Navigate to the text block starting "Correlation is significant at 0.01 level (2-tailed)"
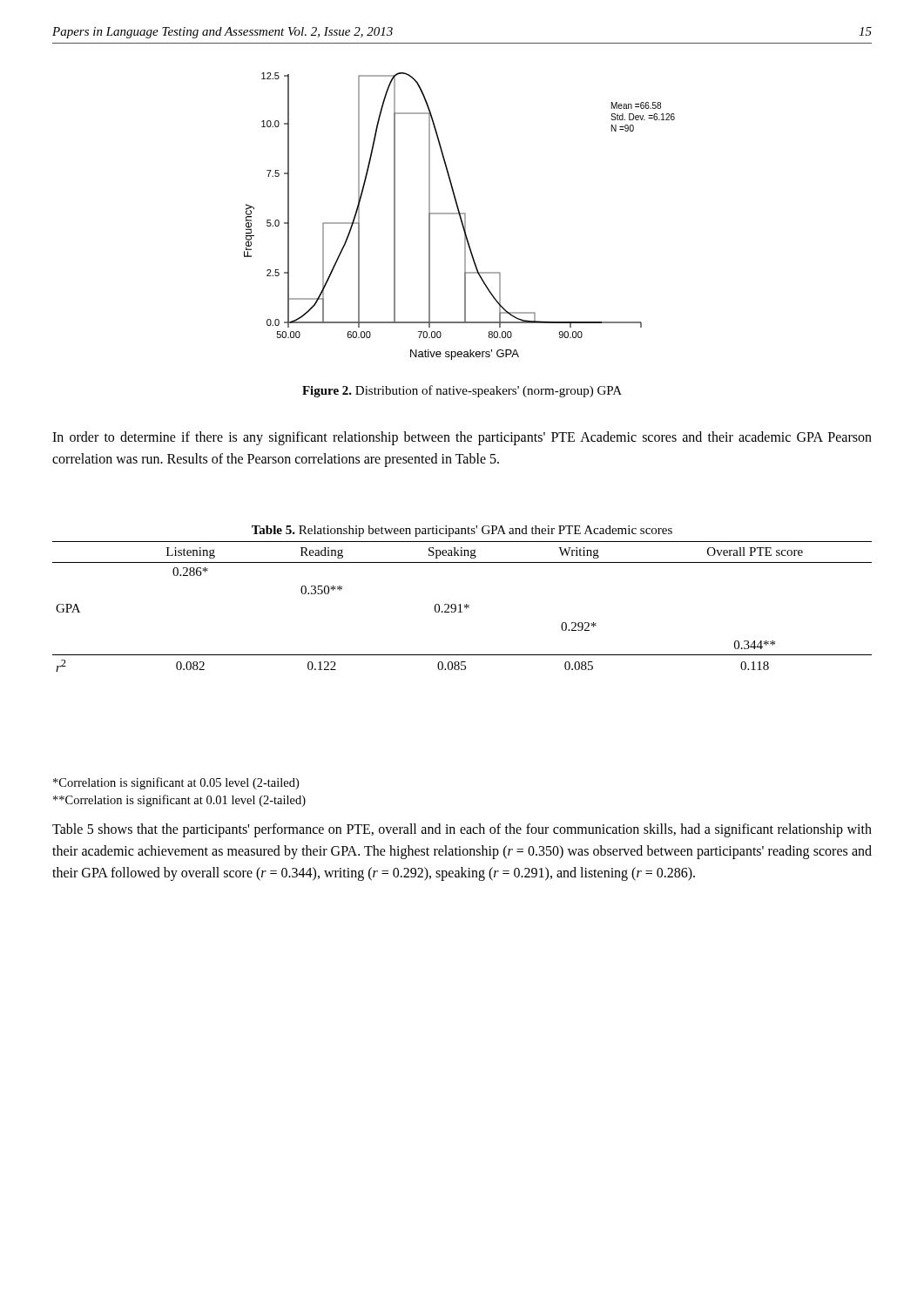 point(179,800)
